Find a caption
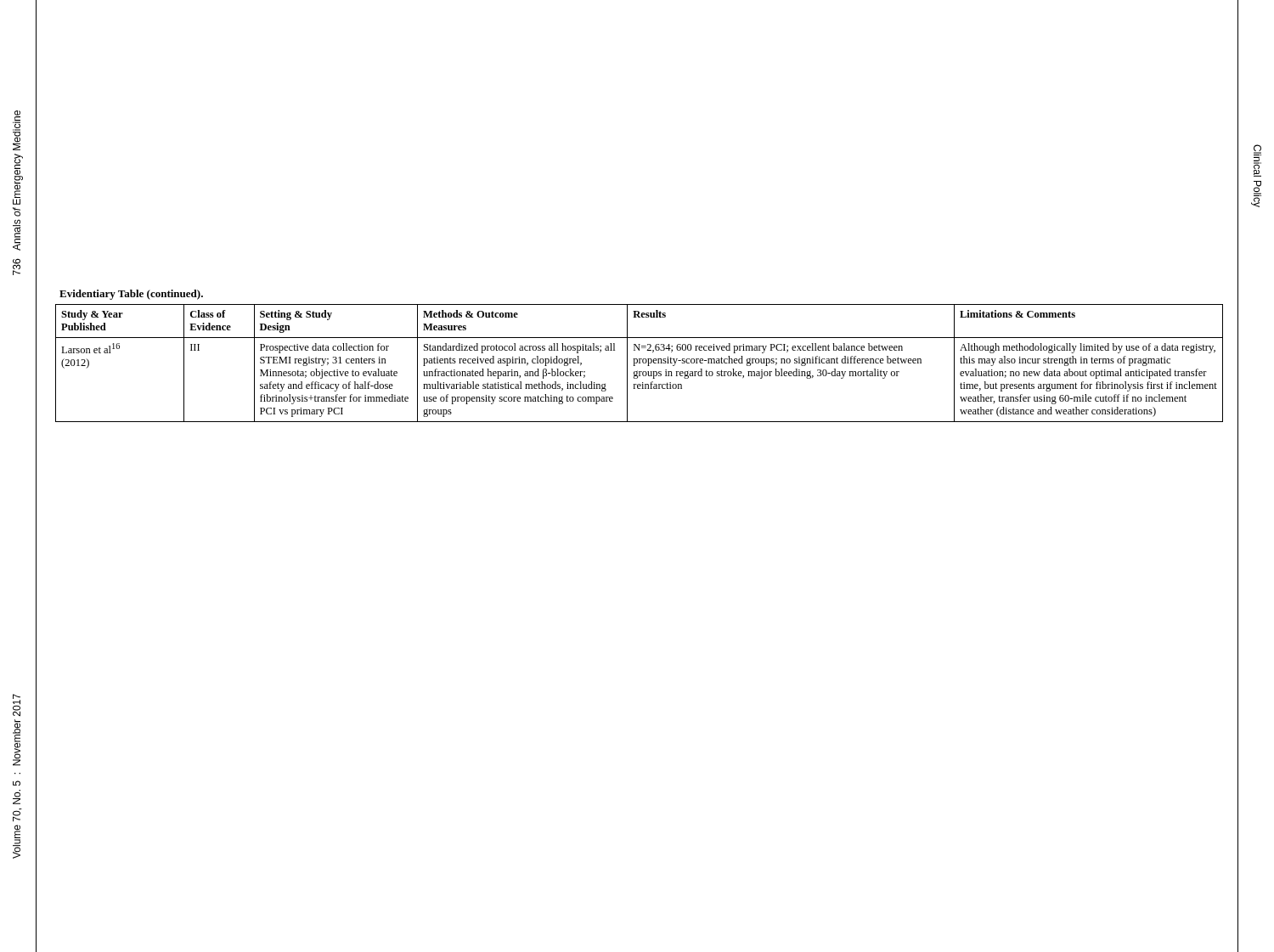This screenshot has height=952, width=1274. (x=131, y=293)
